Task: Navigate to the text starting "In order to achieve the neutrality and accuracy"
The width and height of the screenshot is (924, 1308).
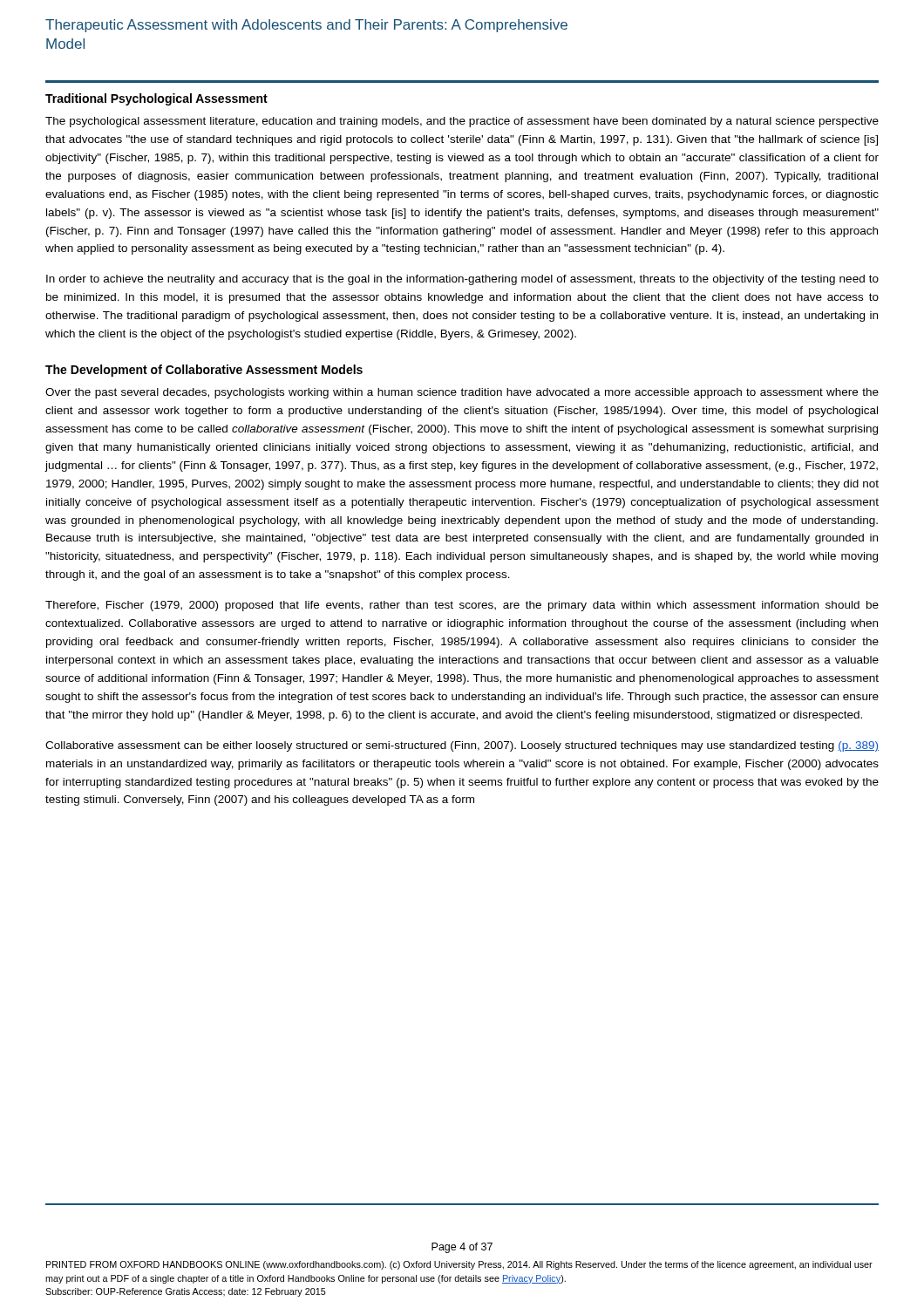Action: [462, 307]
